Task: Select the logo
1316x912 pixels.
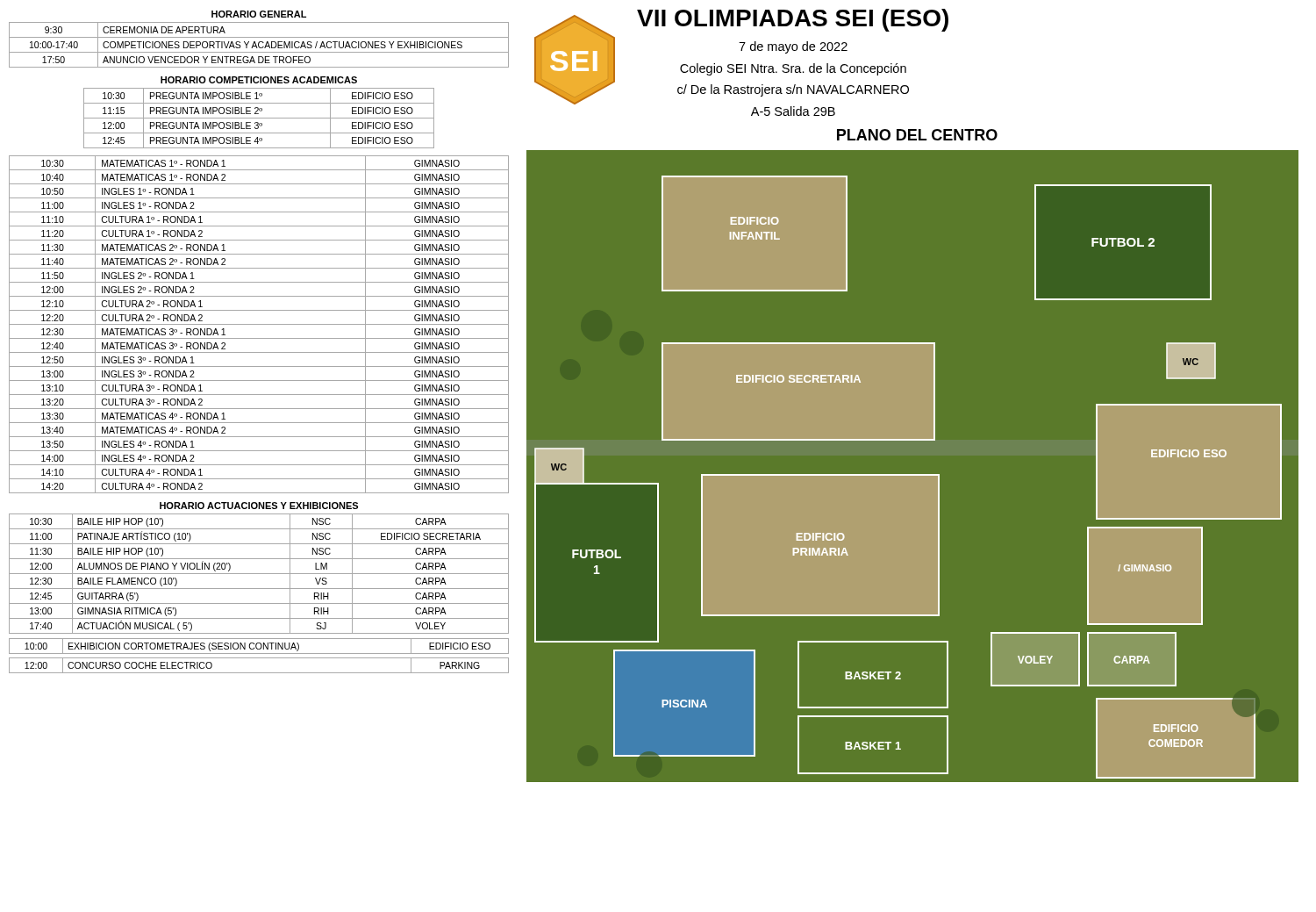Action: (x=575, y=61)
